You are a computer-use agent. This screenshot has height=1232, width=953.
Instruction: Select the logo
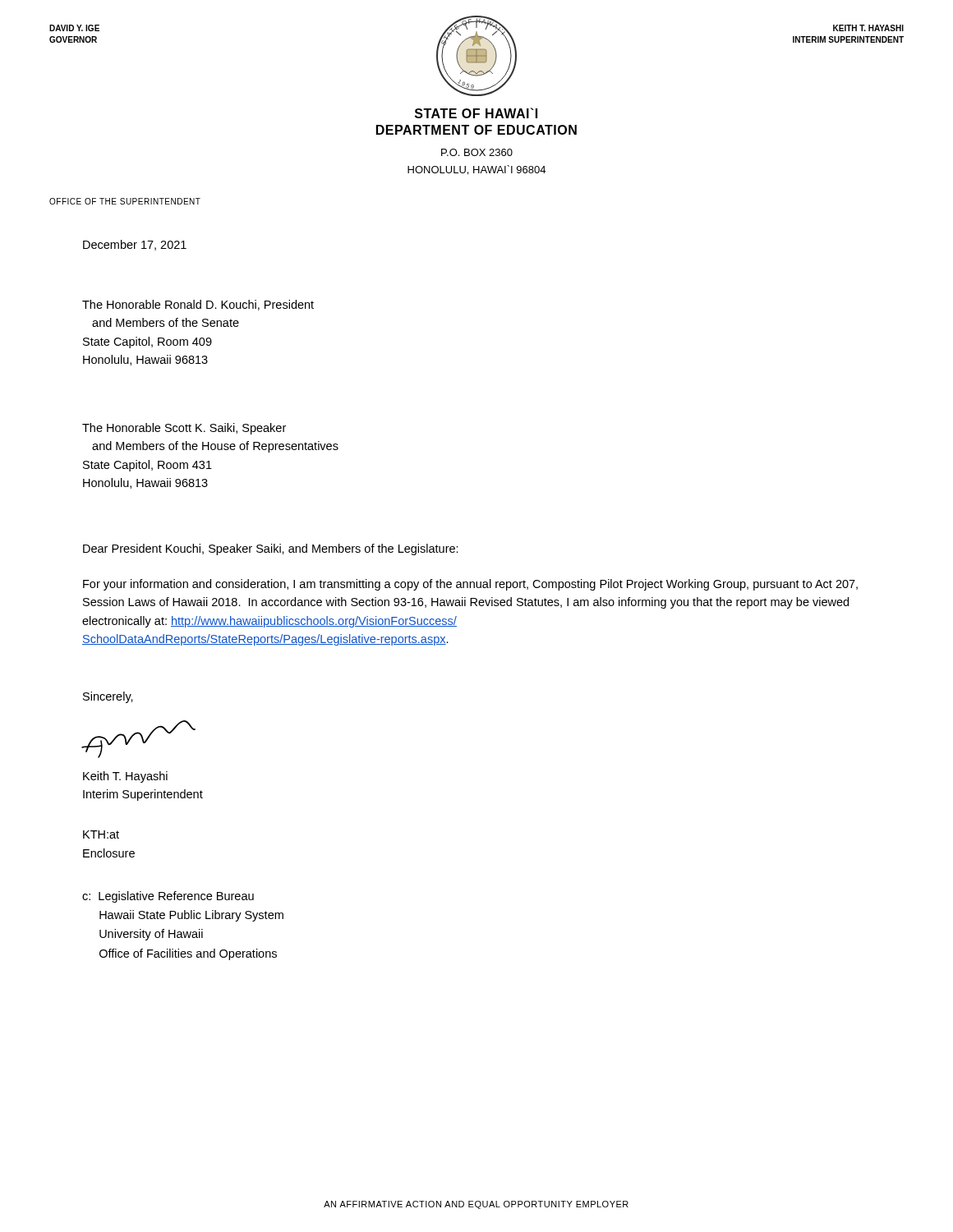click(x=476, y=57)
